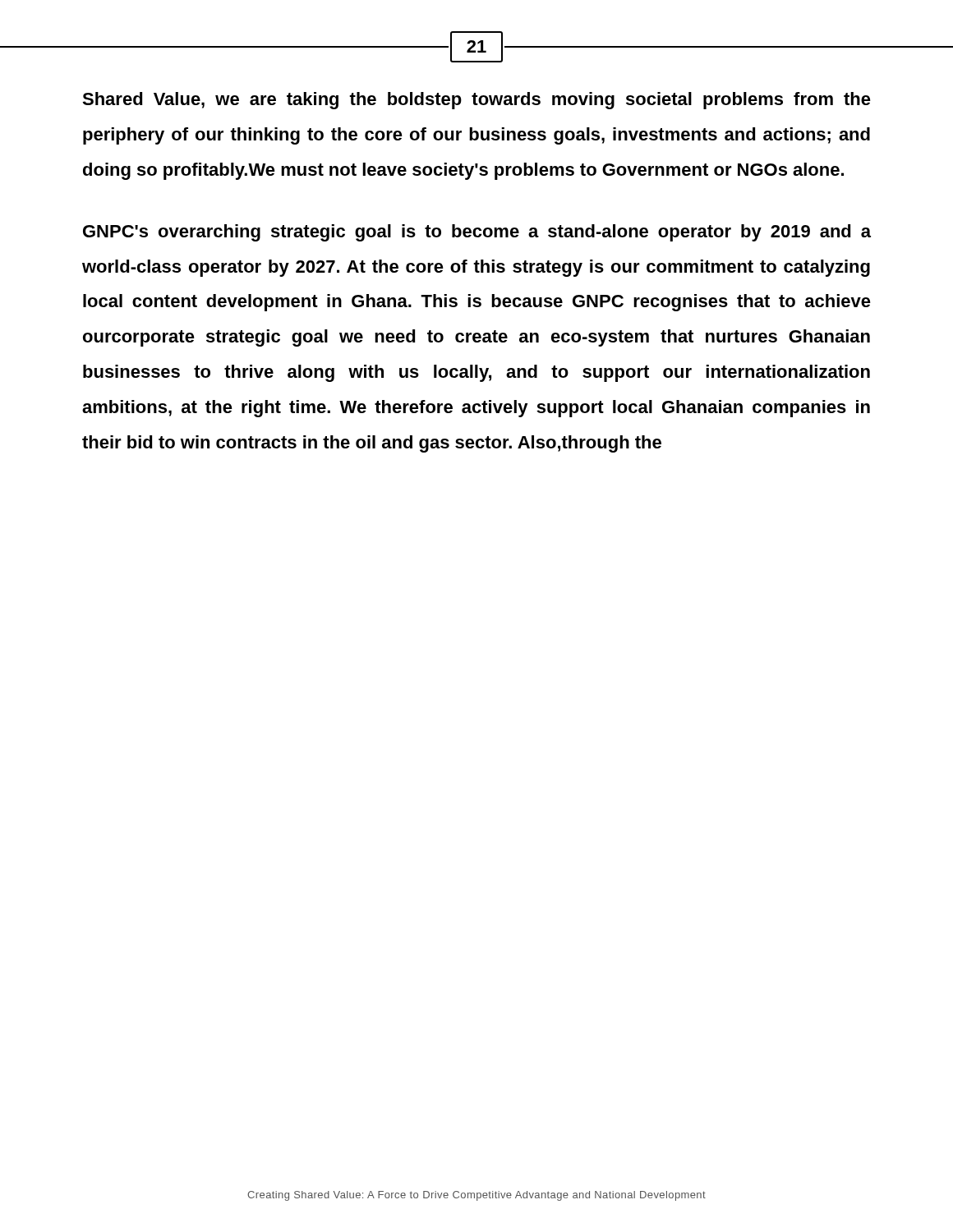
Task: Locate the text block that says "Shared Value, we are"
Action: pos(476,134)
